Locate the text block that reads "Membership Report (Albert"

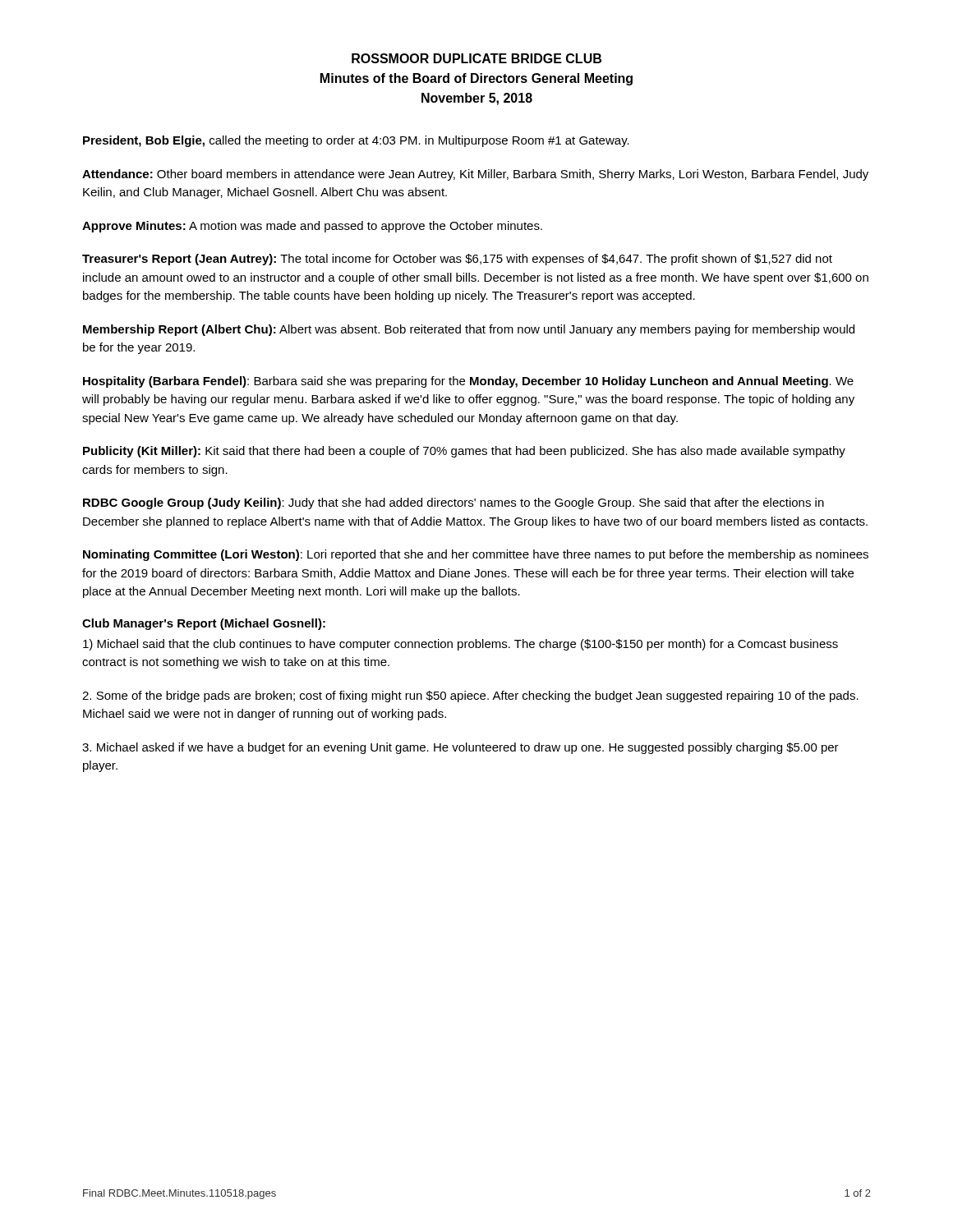click(469, 338)
